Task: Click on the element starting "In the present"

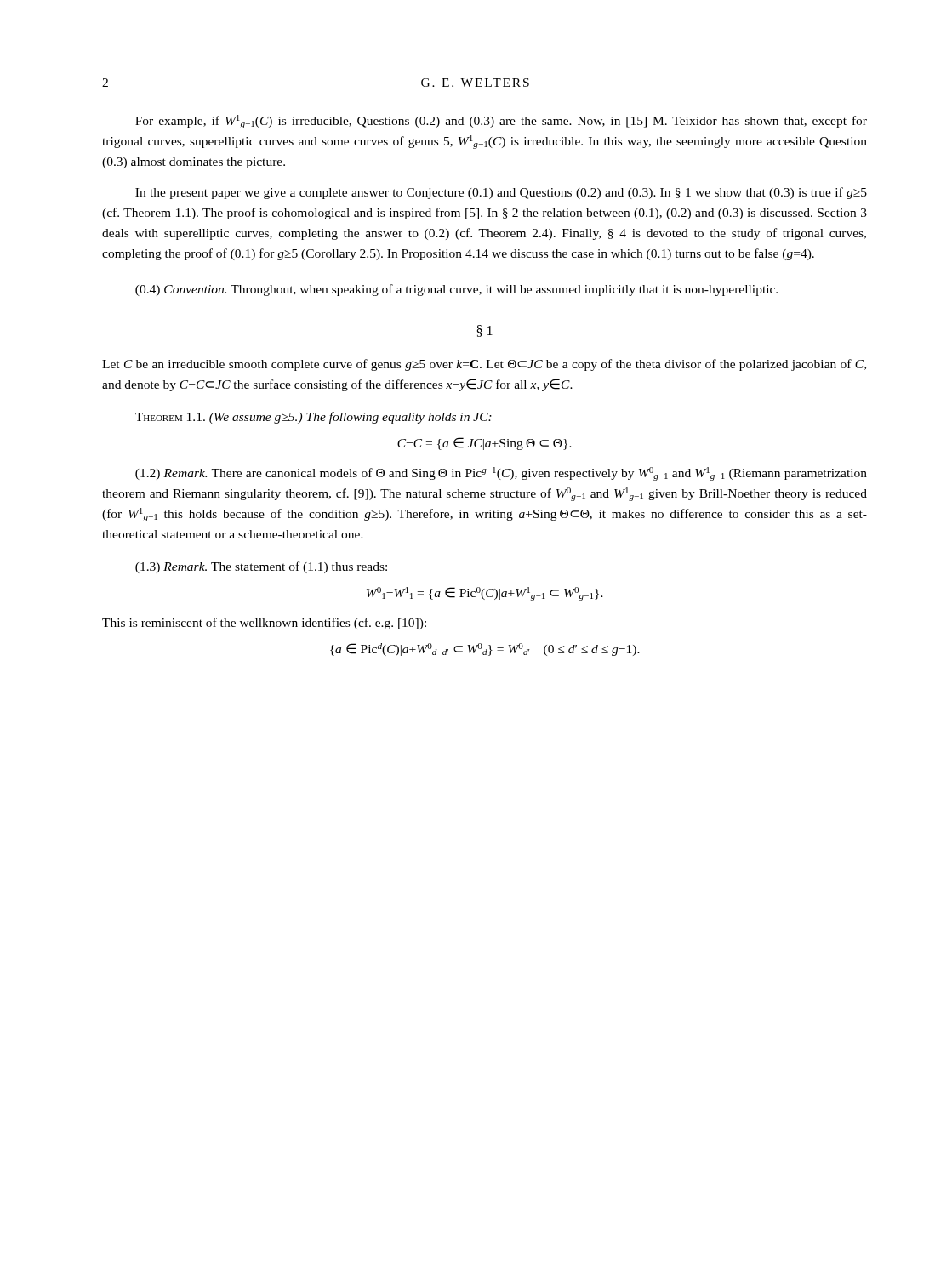Action: click(x=484, y=223)
